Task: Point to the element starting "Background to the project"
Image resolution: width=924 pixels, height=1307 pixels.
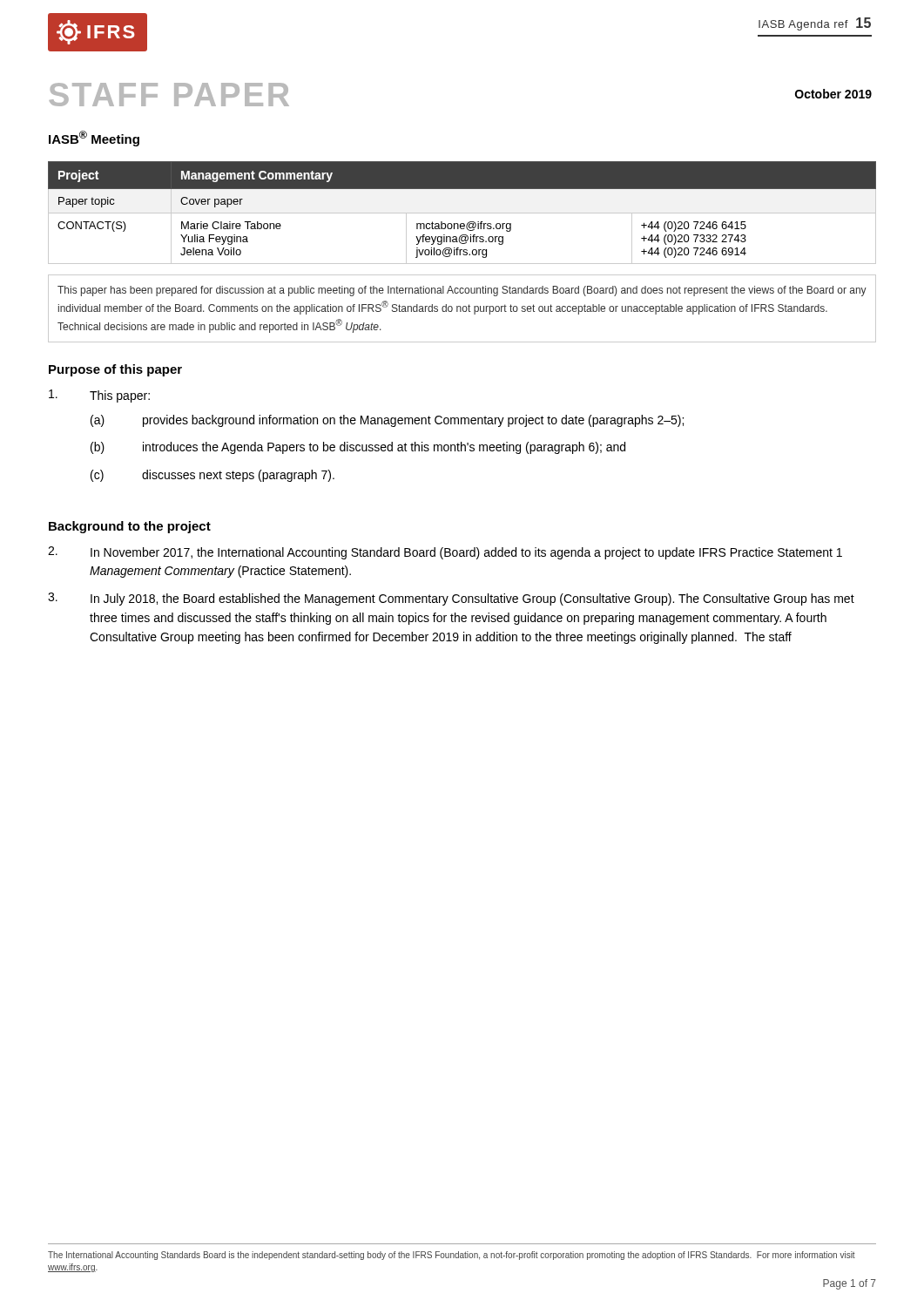Action: [129, 526]
